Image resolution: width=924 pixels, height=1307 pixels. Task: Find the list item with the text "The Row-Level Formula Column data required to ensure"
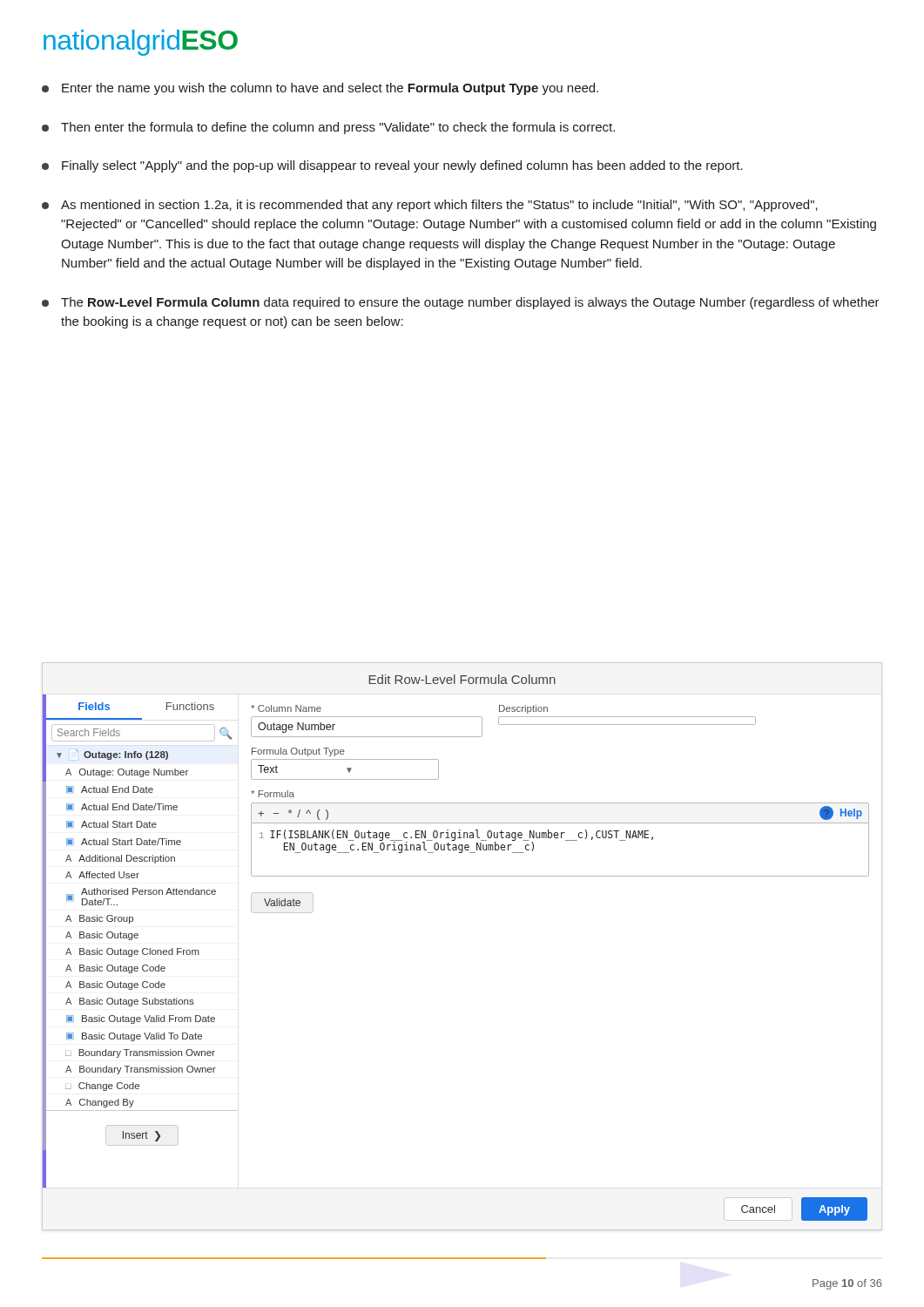point(462,312)
